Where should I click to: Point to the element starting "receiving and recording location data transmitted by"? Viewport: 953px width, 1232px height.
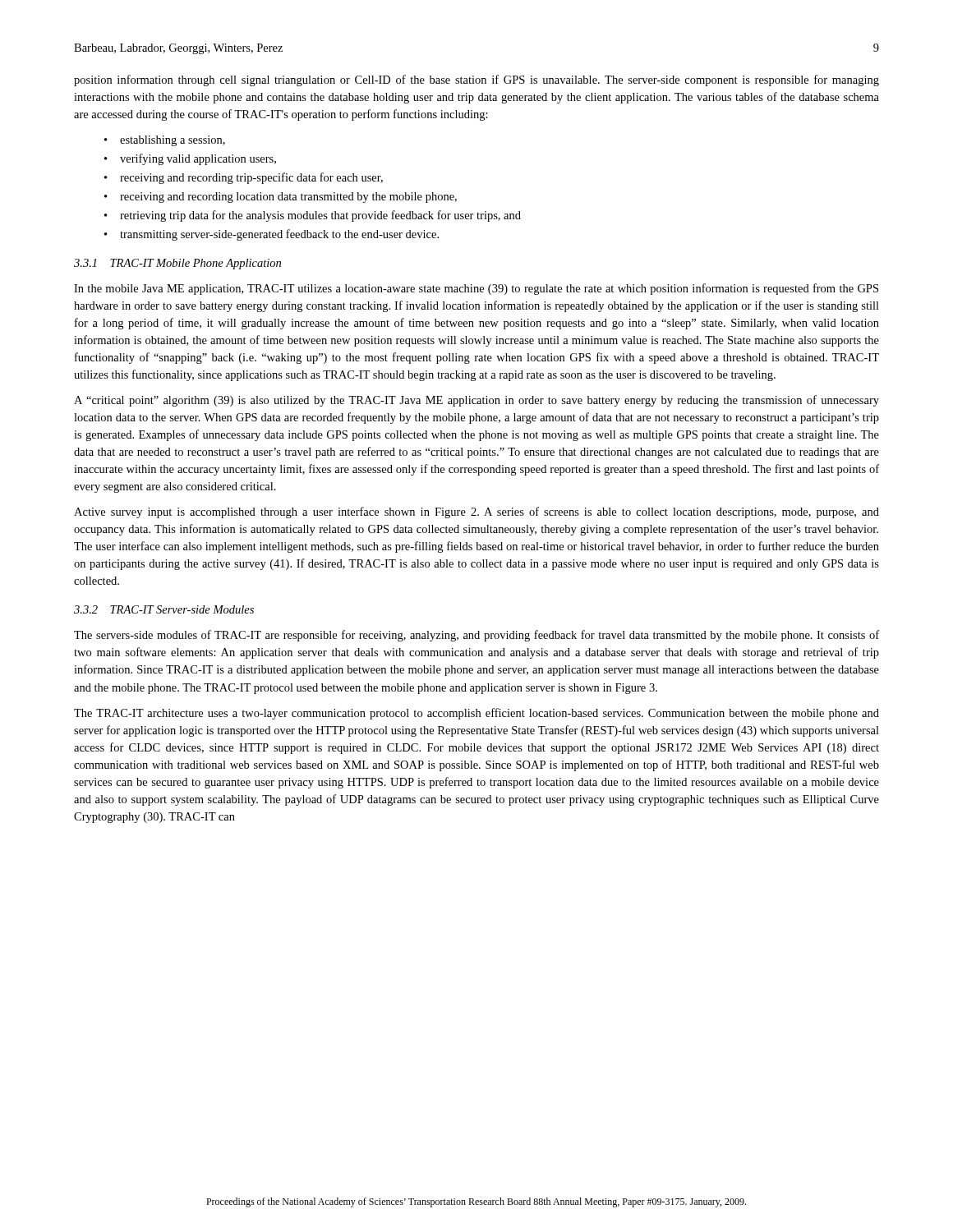[x=289, y=196]
